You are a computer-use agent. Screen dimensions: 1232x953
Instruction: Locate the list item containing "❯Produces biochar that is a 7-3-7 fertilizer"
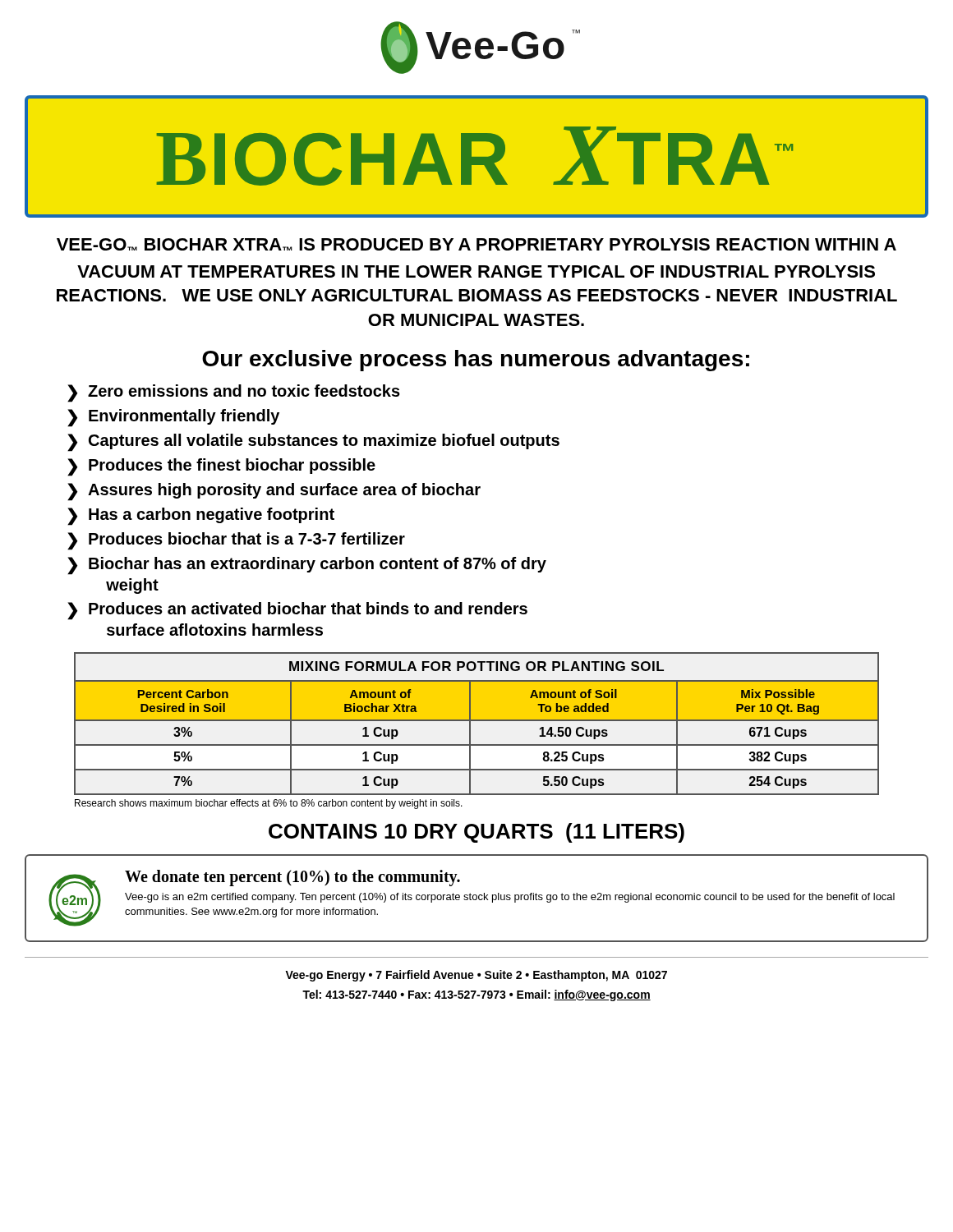pos(235,539)
